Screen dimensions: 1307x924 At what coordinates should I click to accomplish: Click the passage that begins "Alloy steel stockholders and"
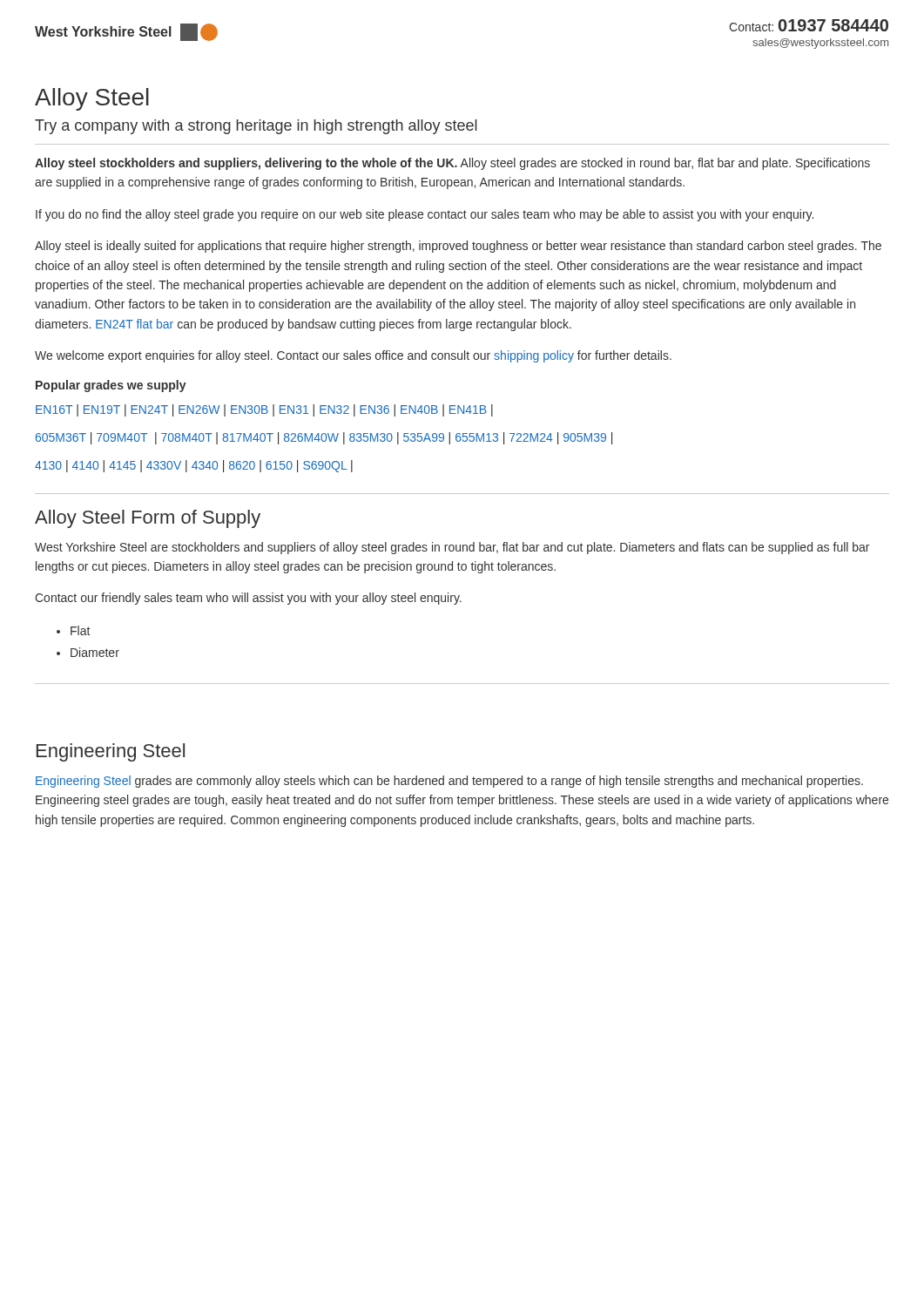click(x=453, y=173)
